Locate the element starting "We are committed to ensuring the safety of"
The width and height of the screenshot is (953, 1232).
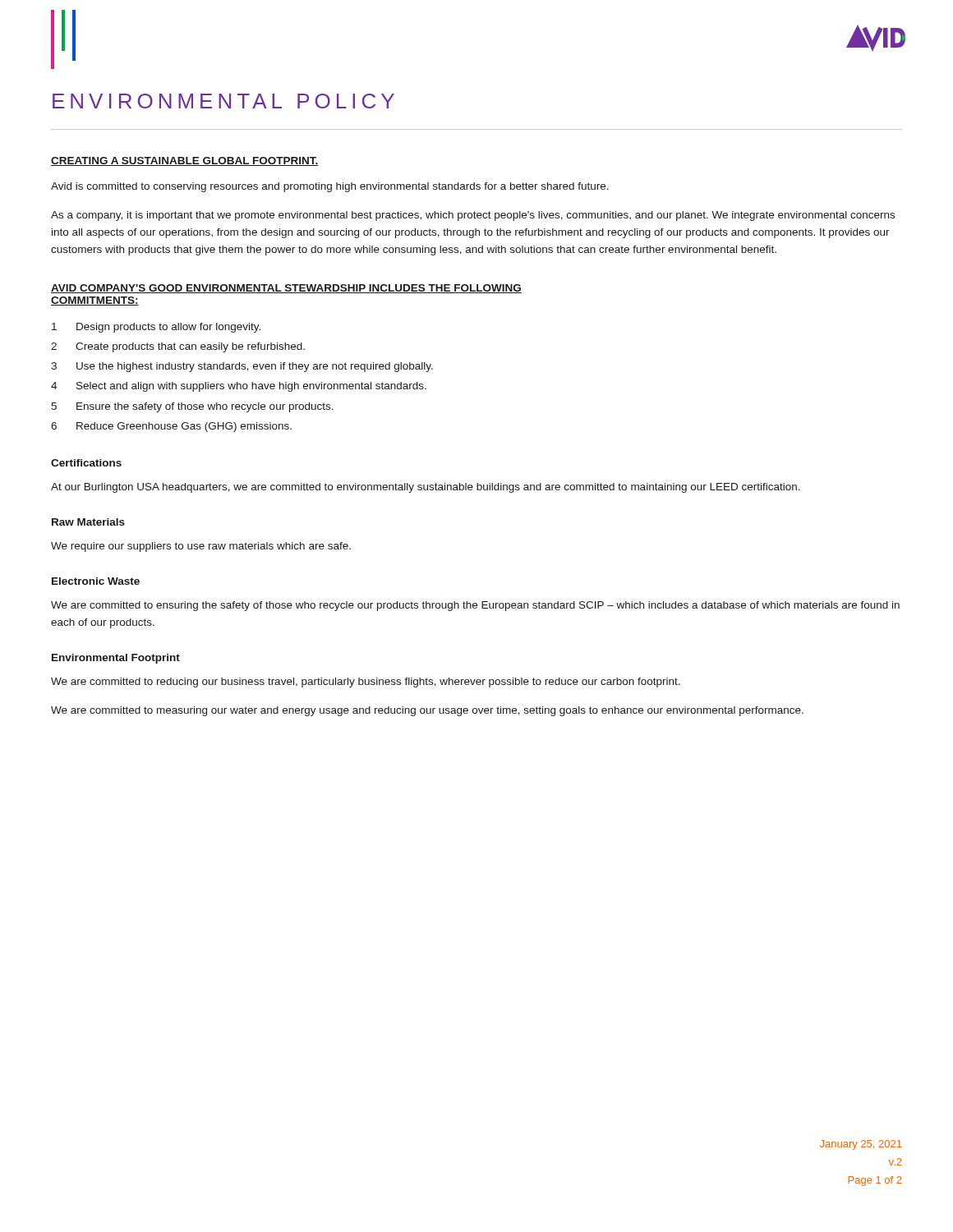point(475,614)
